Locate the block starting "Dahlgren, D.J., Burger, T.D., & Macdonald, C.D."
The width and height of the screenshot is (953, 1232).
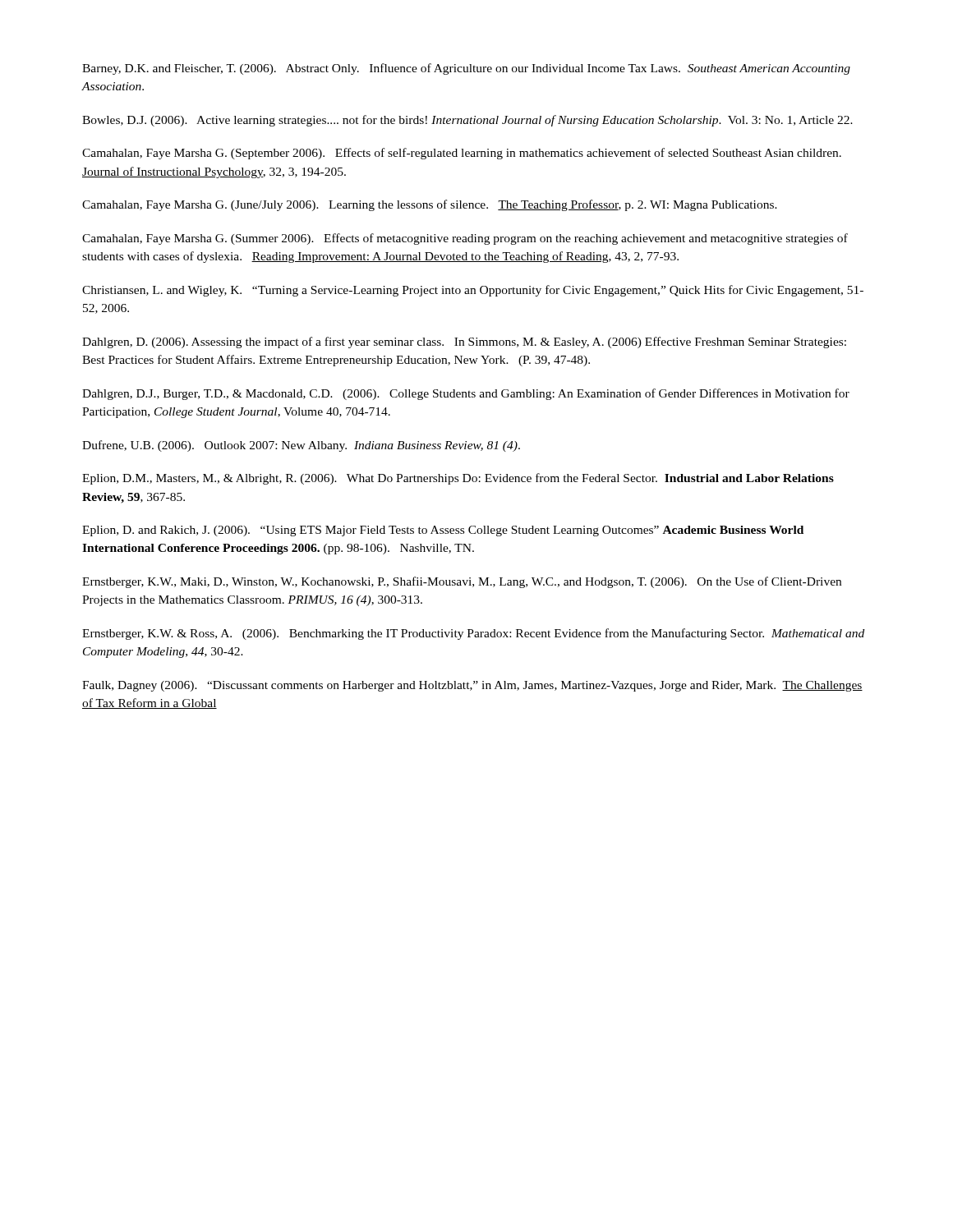click(466, 402)
